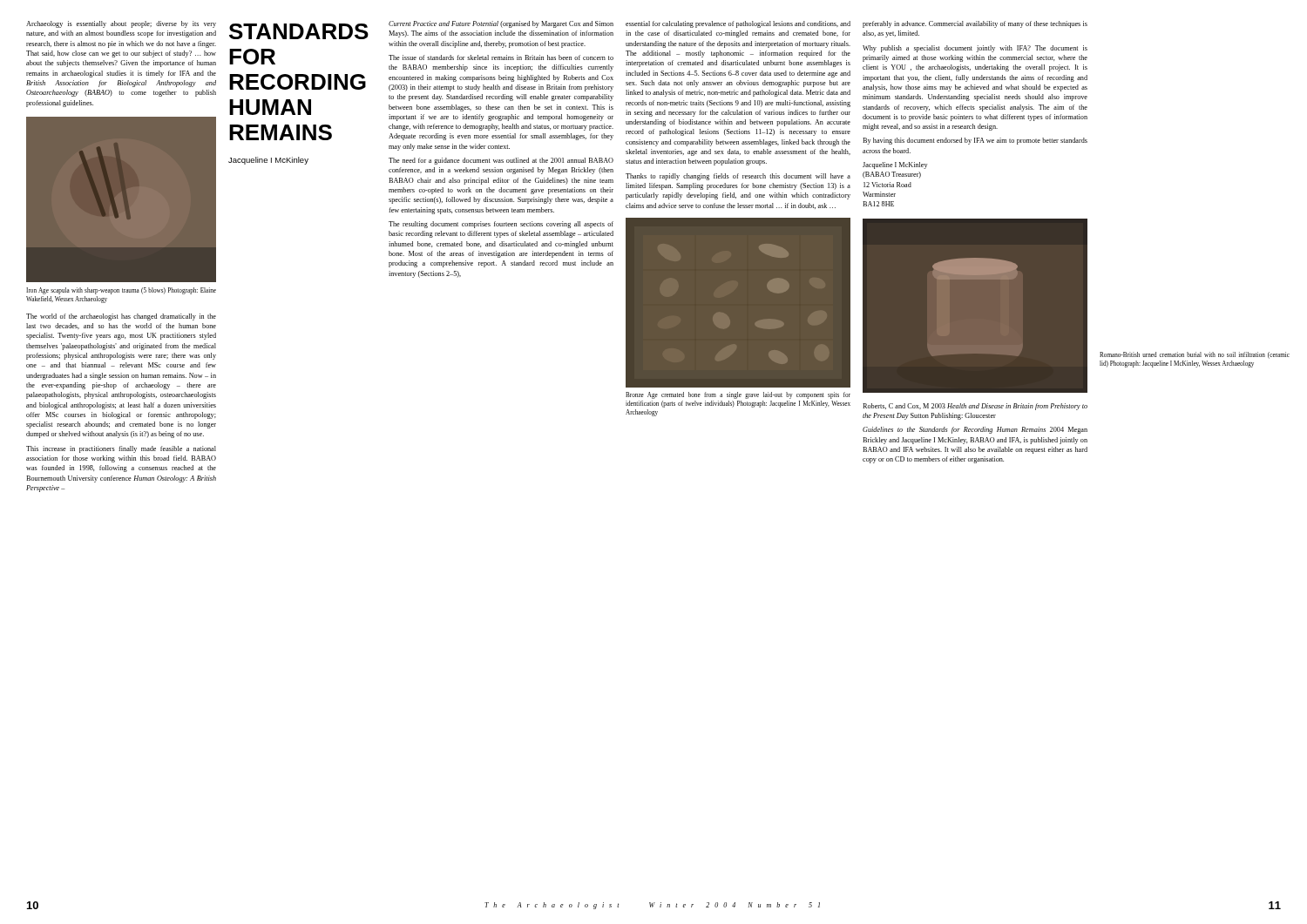Locate the block starting "Archaeology is essentially about people; diverse by its"
The image size is (1307, 924).
[x=121, y=63]
